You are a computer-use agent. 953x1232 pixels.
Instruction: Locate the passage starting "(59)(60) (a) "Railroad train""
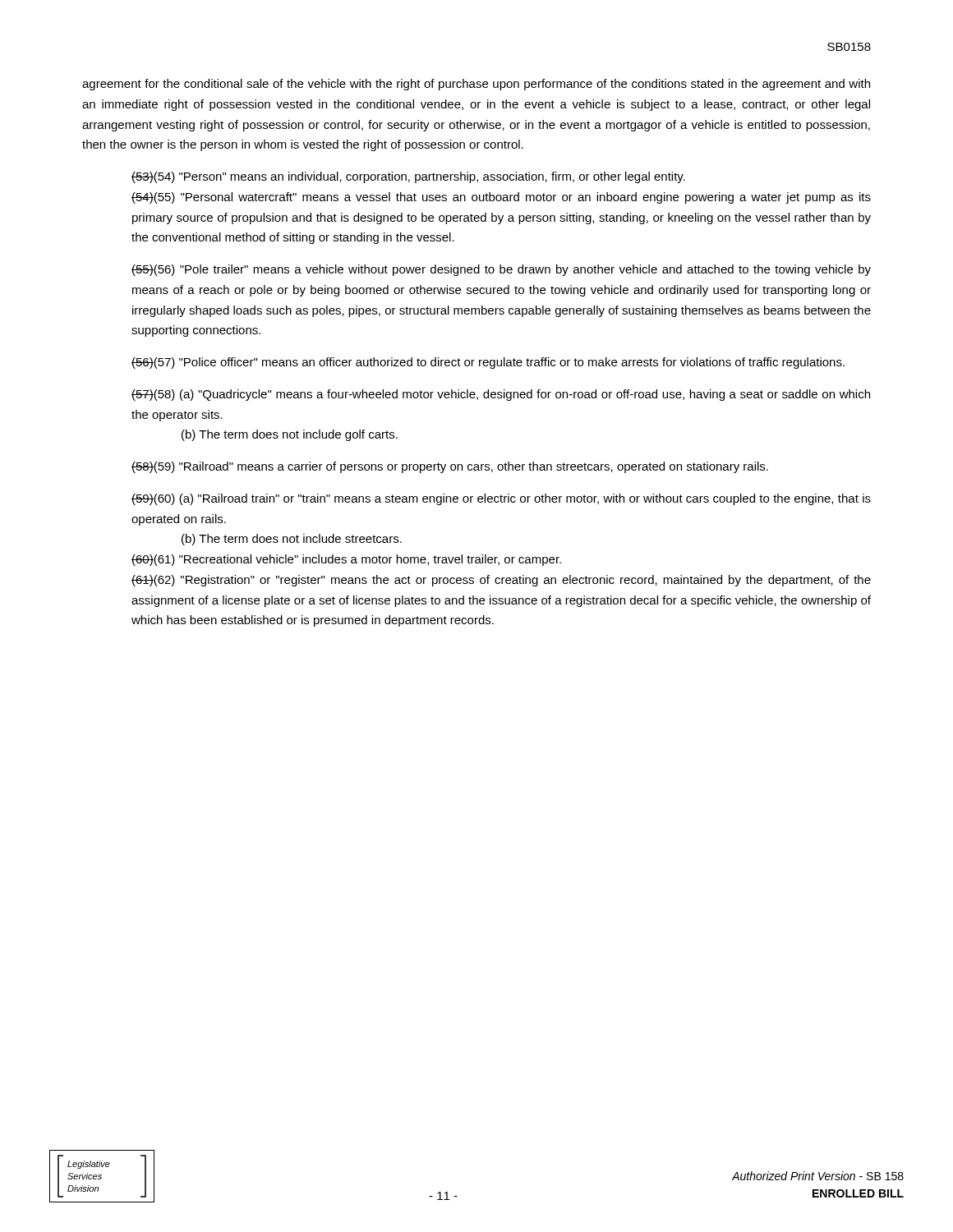click(501, 509)
